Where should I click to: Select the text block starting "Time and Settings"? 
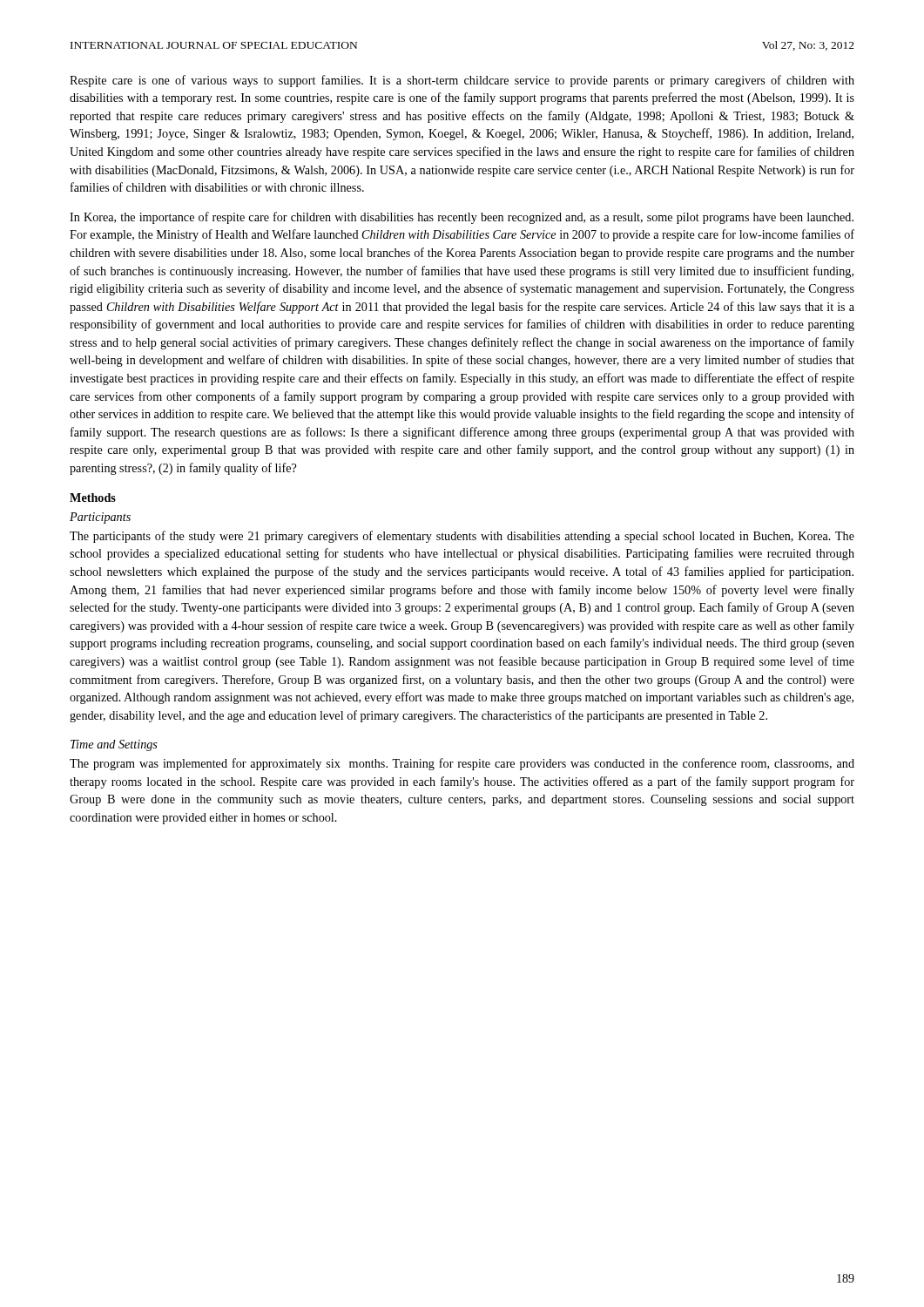click(114, 745)
